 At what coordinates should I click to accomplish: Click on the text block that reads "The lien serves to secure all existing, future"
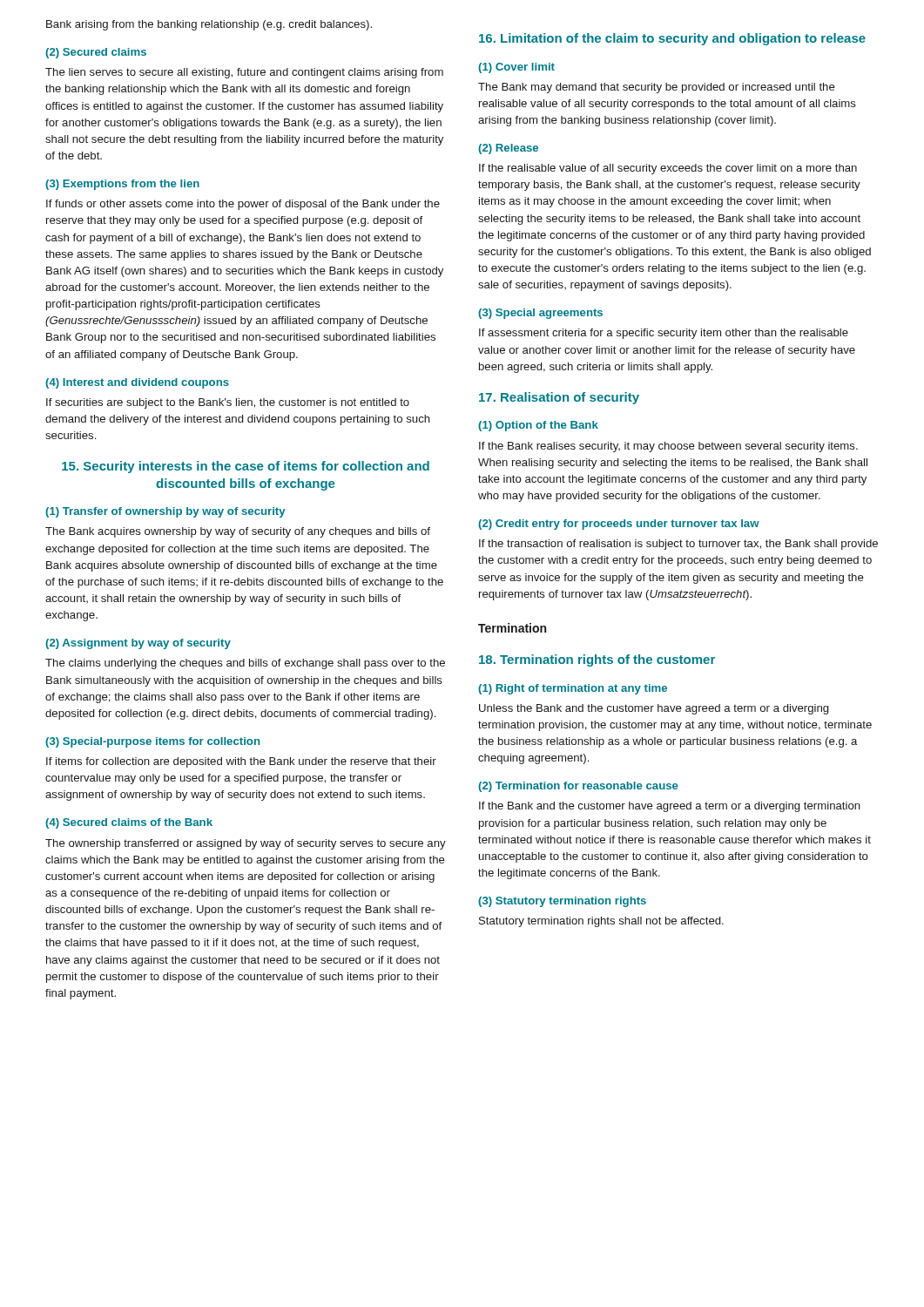click(x=246, y=114)
